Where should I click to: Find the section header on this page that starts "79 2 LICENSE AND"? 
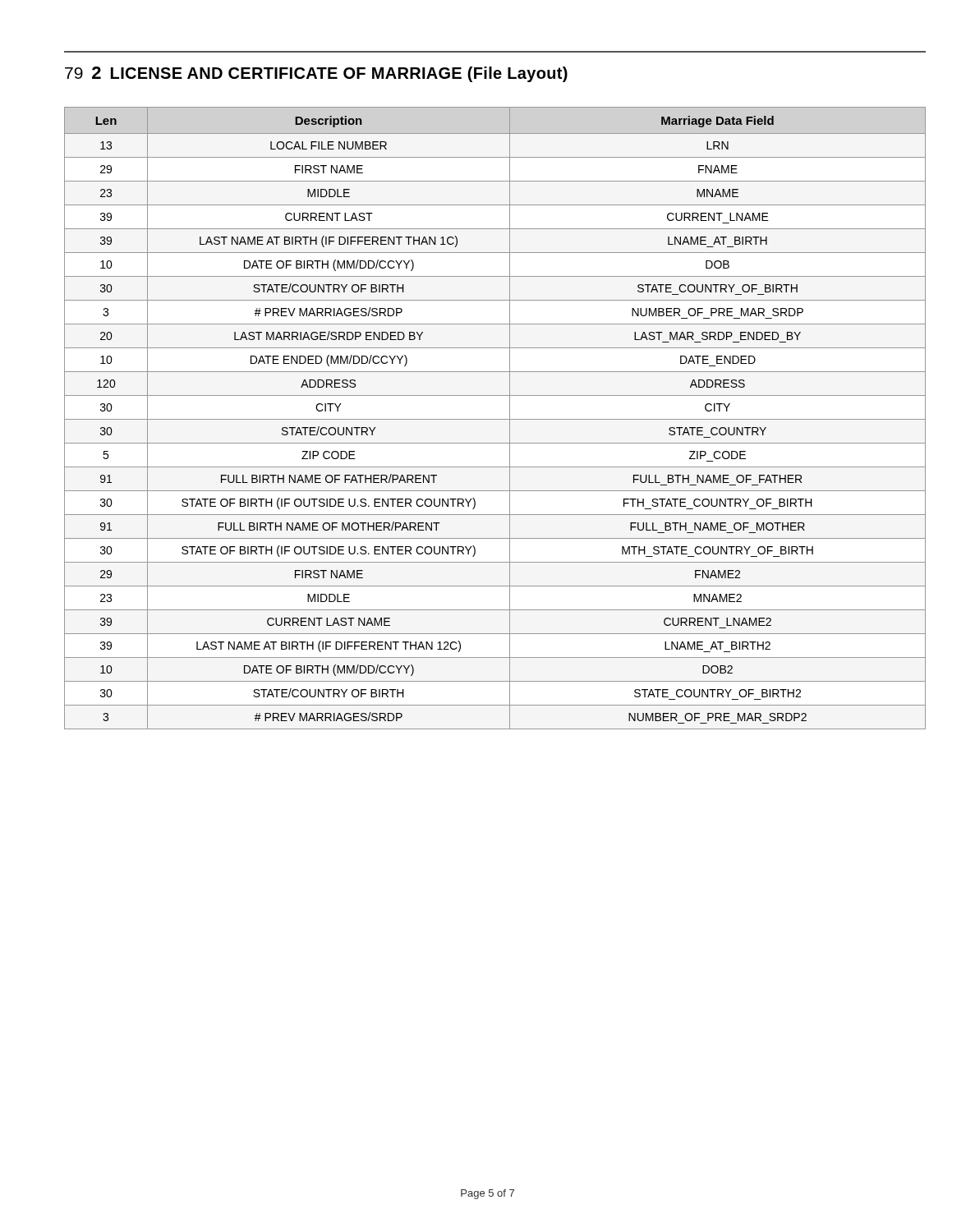click(x=495, y=67)
